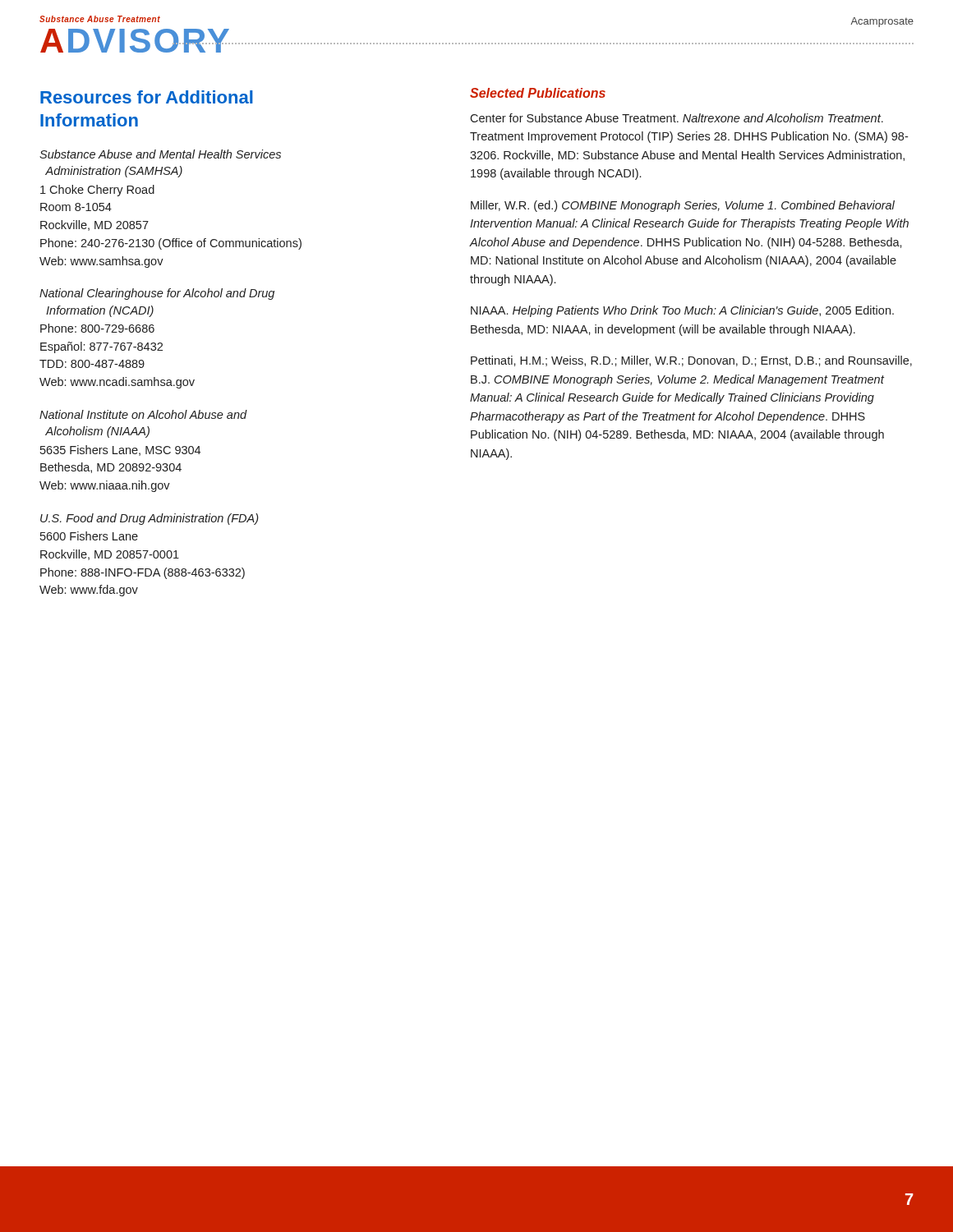Point to the block beginning "Pettinati, H.M.; Weiss, R.D.; Miller, W.R.; Donovan, D.;"
Image resolution: width=953 pixels, height=1232 pixels.
(x=691, y=407)
